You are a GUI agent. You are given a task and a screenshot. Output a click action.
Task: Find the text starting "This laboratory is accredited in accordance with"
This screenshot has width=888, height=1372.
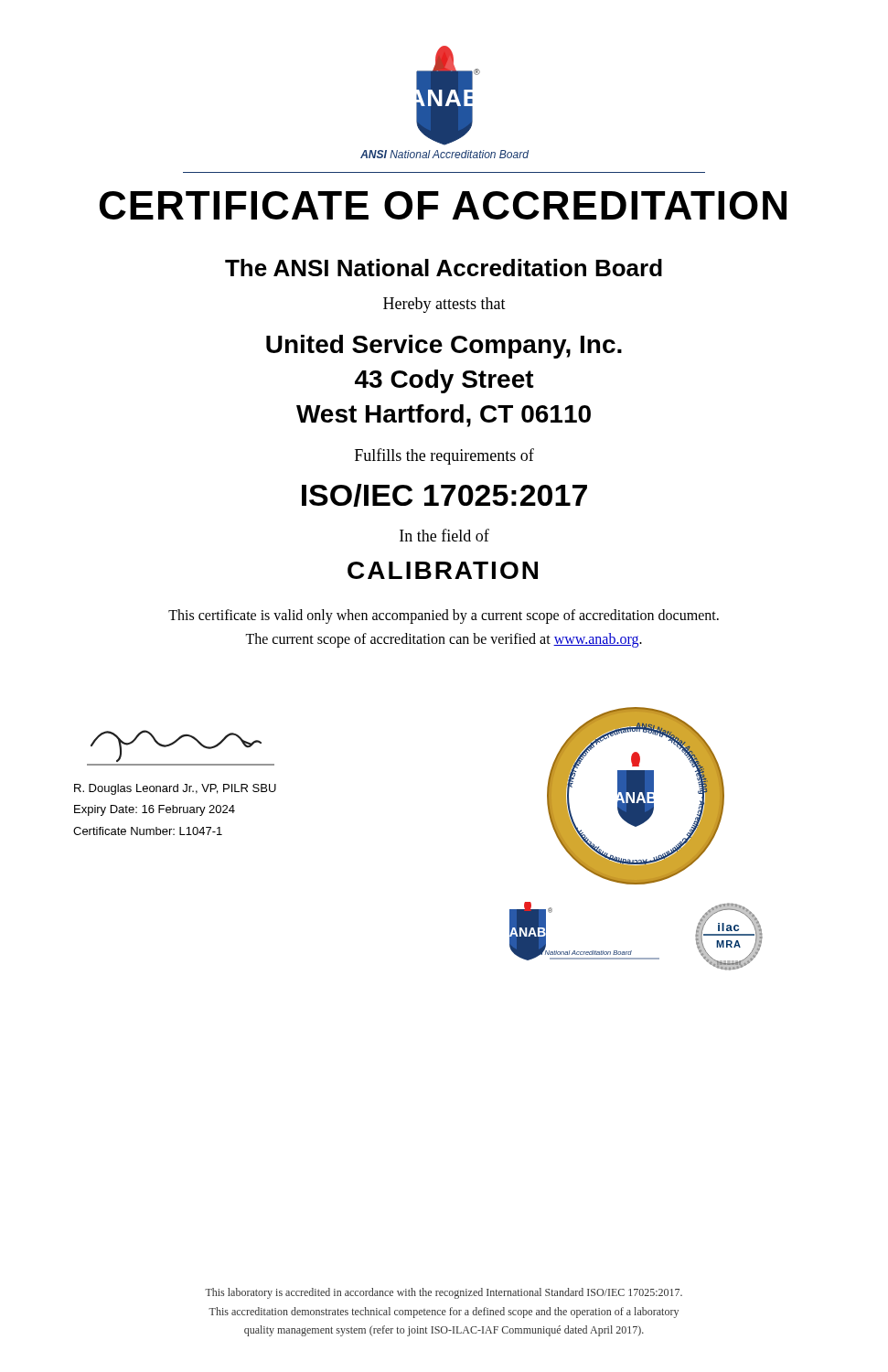[x=444, y=1311]
